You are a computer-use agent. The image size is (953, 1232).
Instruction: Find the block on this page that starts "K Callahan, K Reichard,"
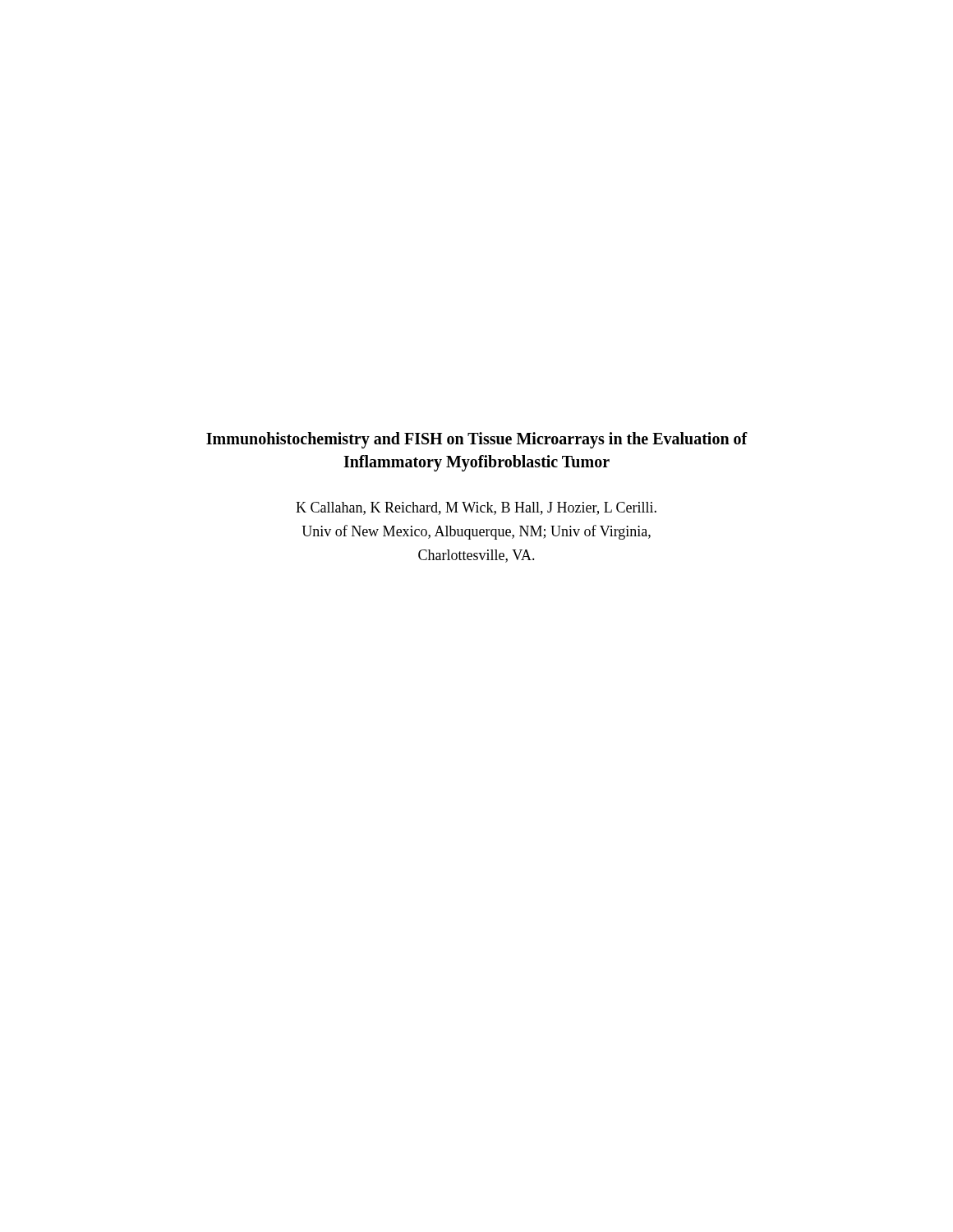pos(476,532)
